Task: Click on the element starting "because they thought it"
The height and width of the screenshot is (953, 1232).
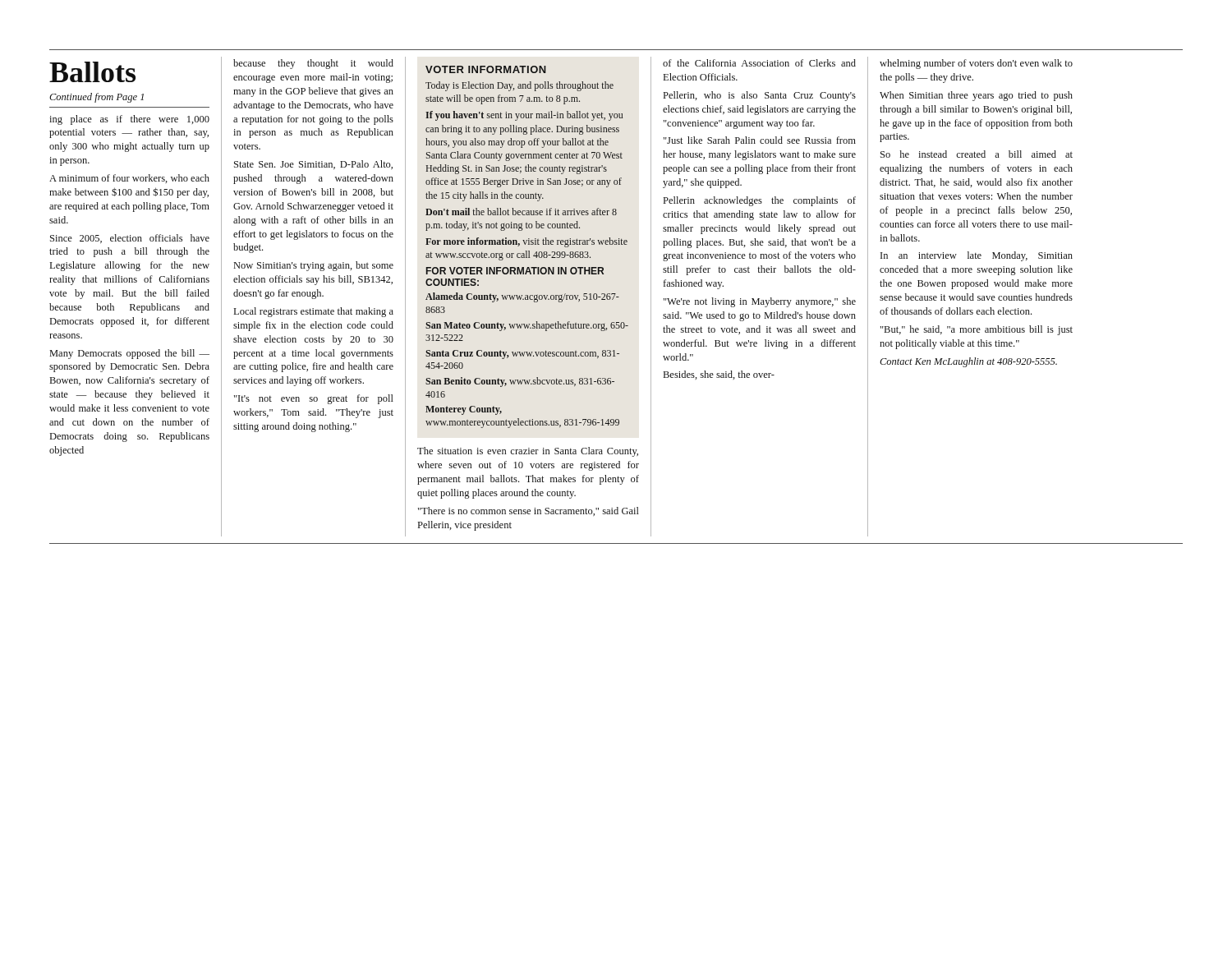Action: [x=313, y=245]
